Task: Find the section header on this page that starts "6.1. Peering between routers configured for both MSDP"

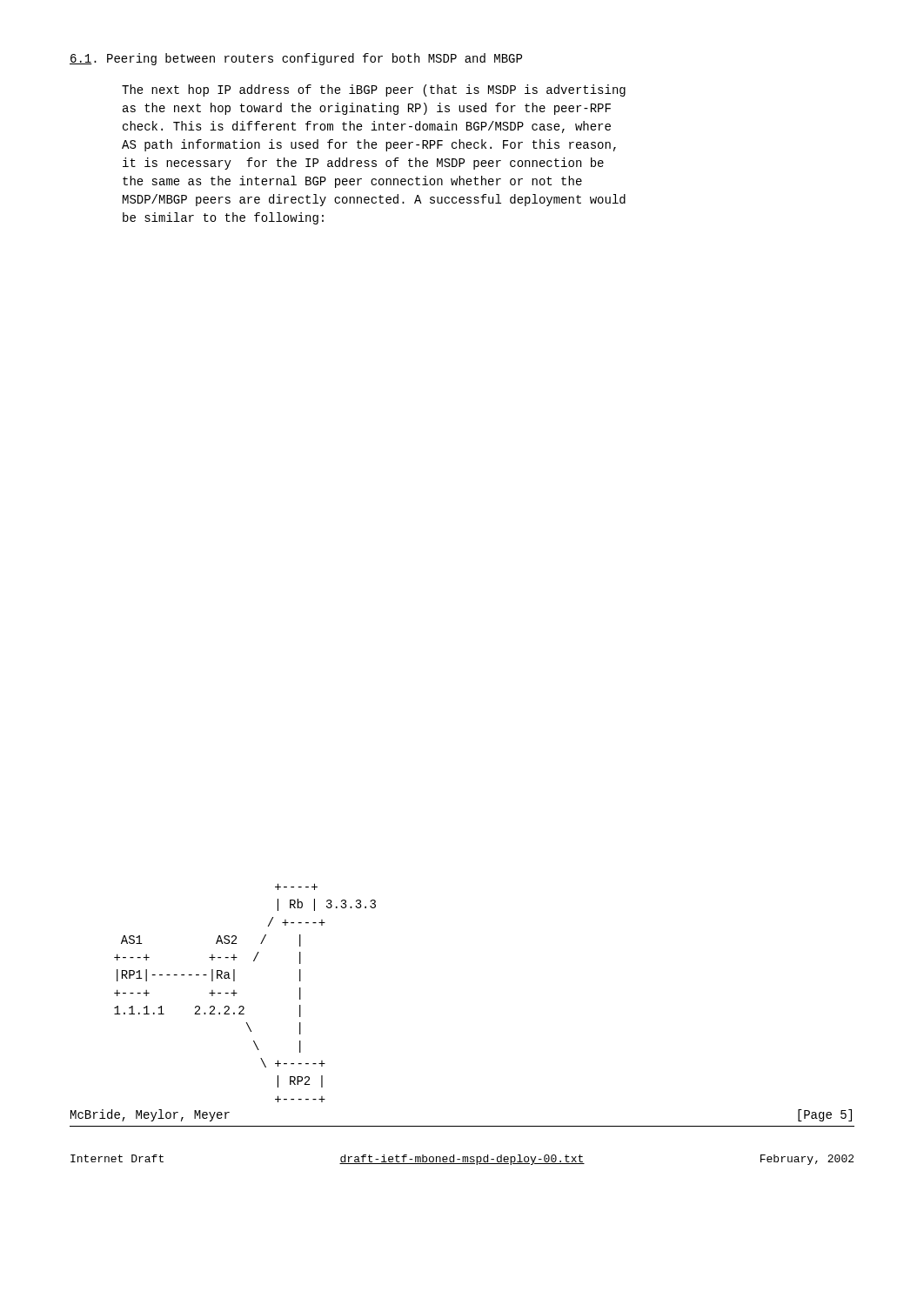Action: coord(296,59)
